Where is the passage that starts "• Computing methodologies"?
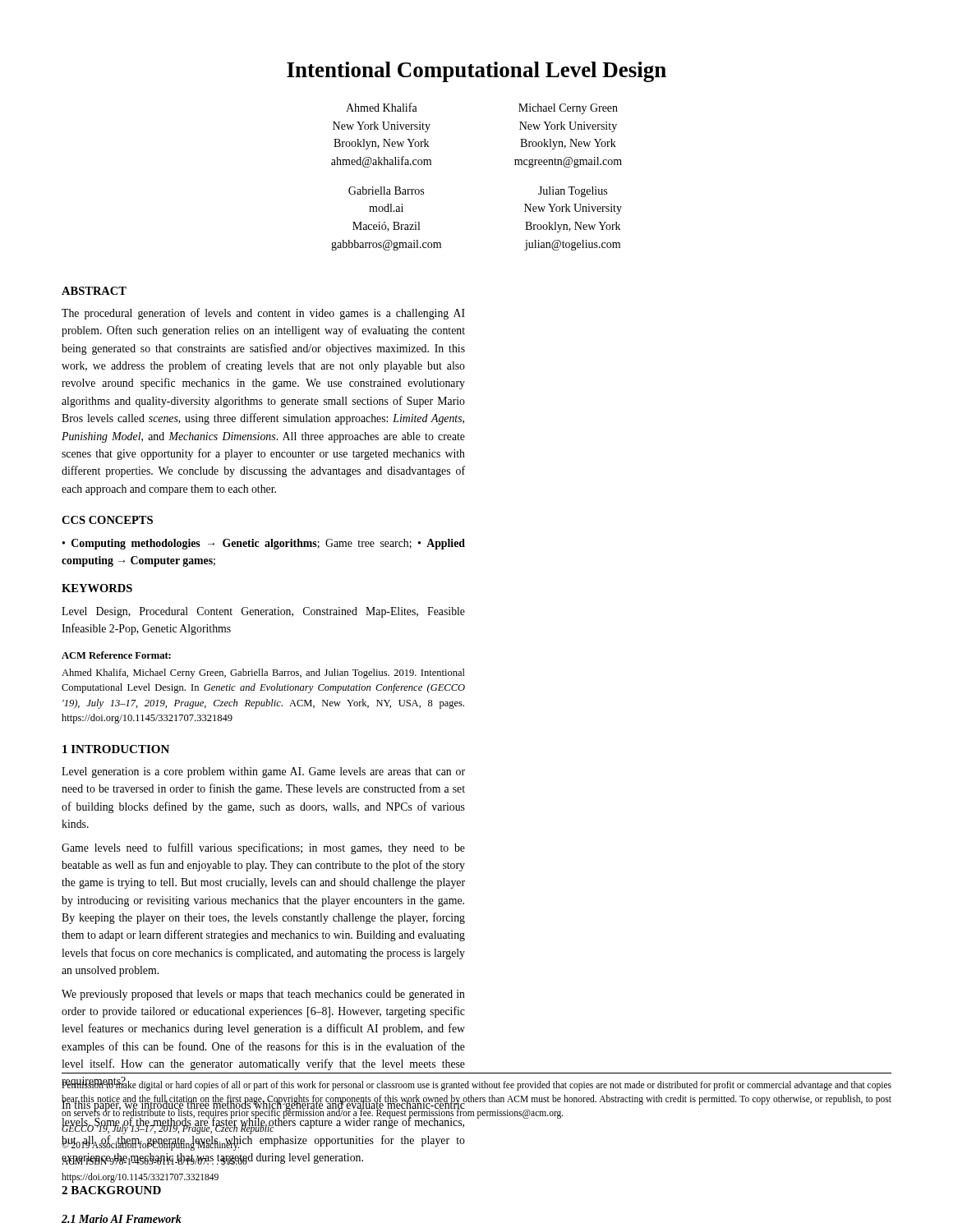 coord(263,552)
